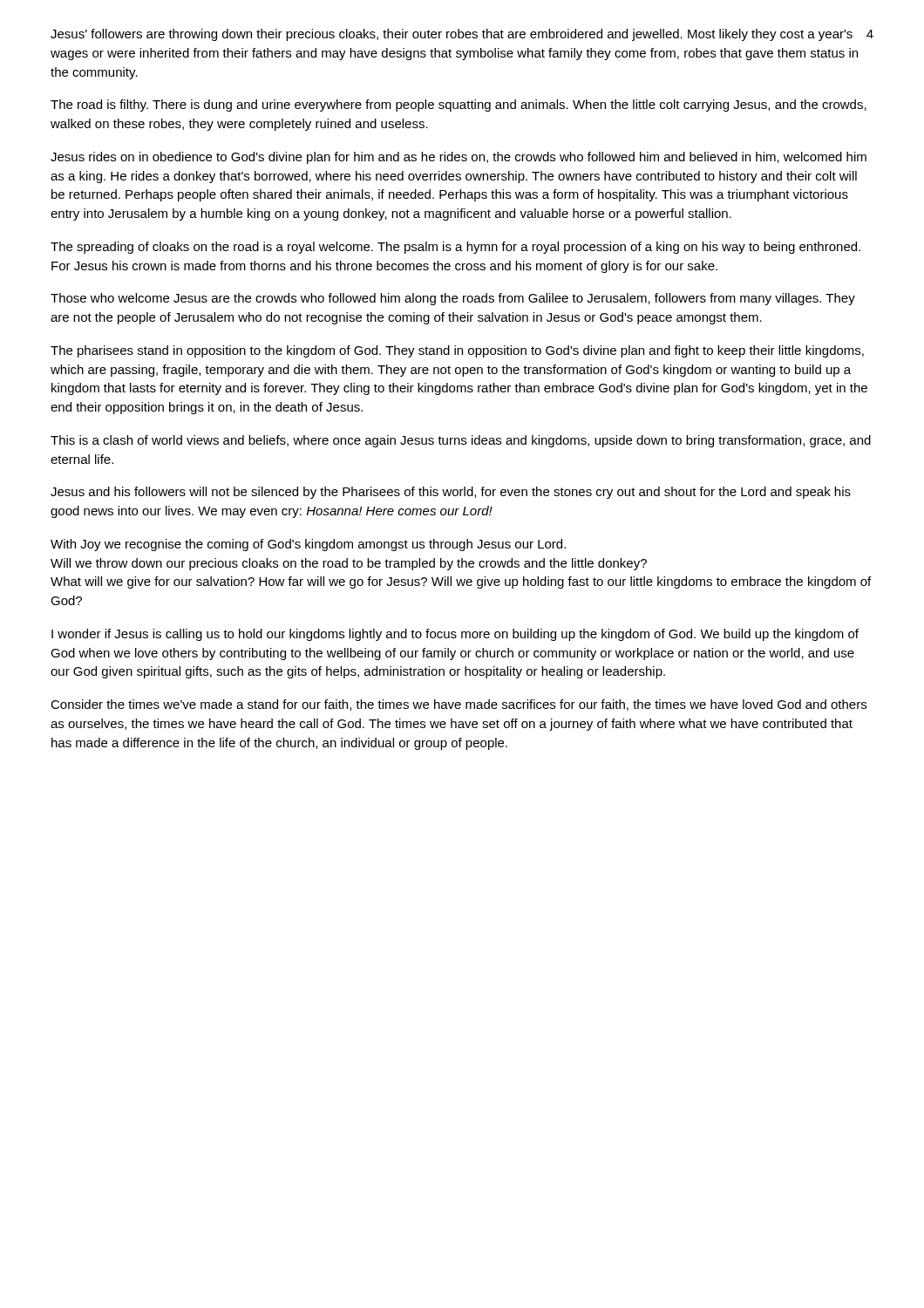Find the block on this page that starts "This is a clash"
The width and height of the screenshot is (924, 1308).
[x=462, y=450]
